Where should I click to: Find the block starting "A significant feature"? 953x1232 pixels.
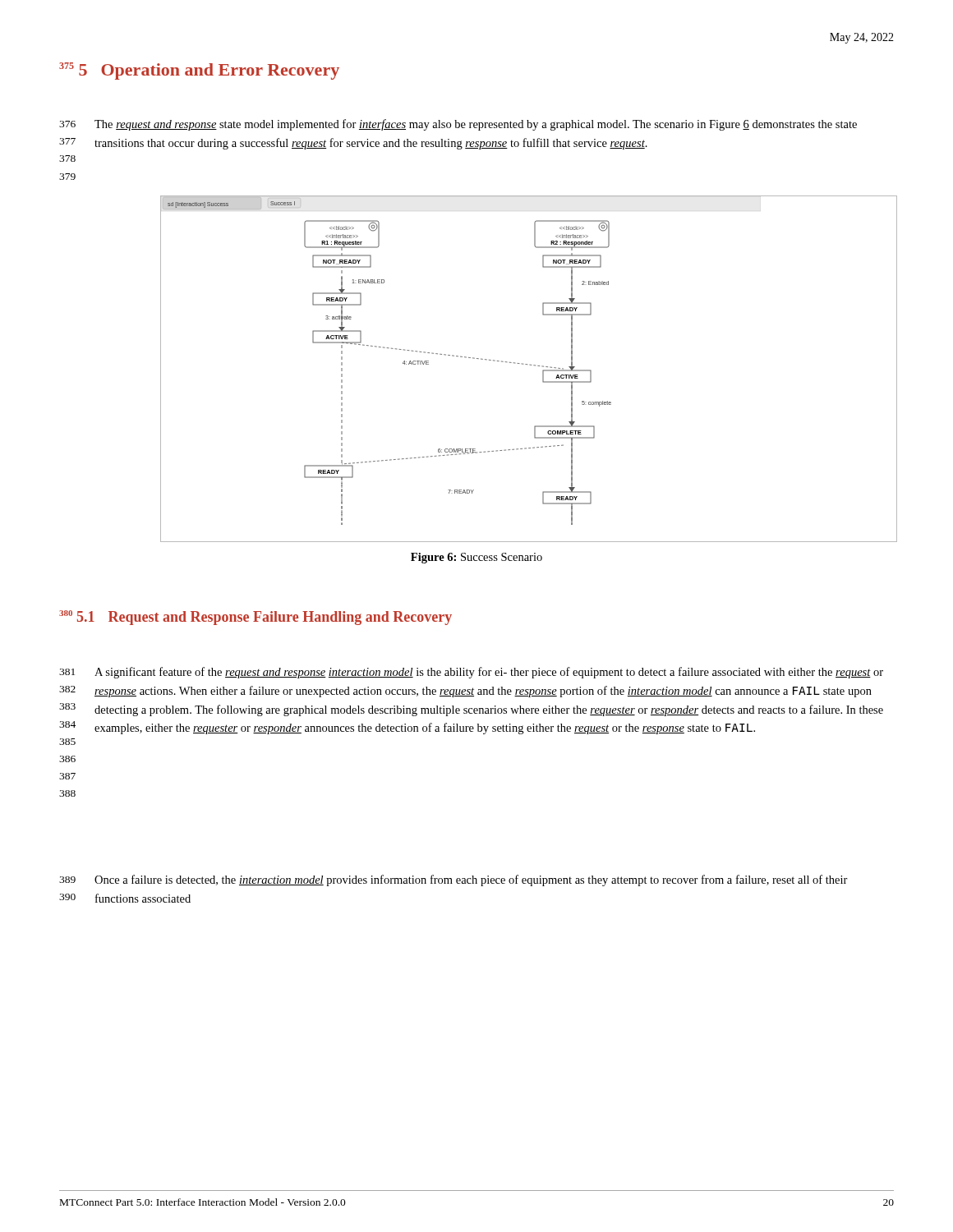(x=489, y=700)
